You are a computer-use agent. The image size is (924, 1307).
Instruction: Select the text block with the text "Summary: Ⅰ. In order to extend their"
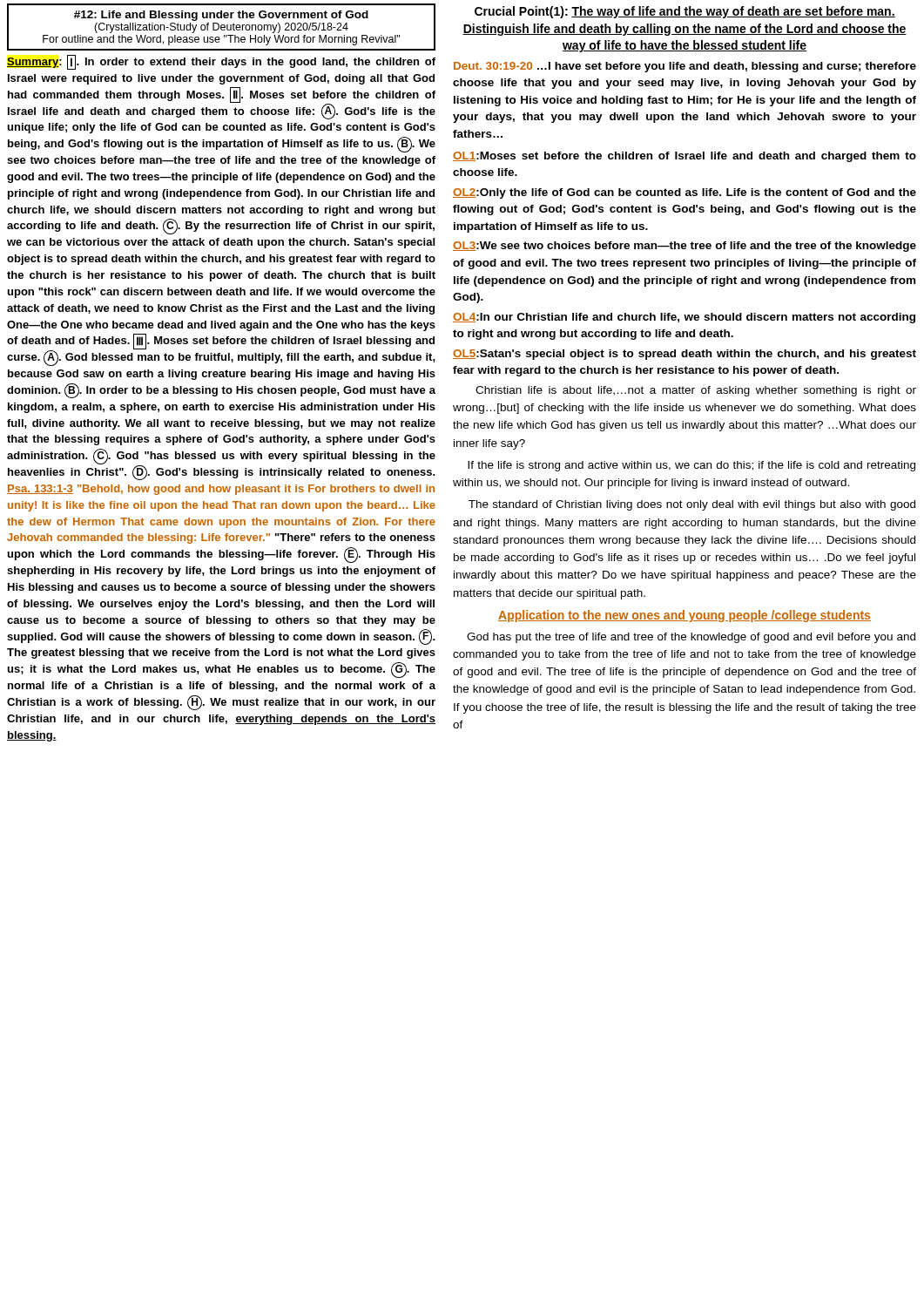pyautogui.click(x=221, y=398)
